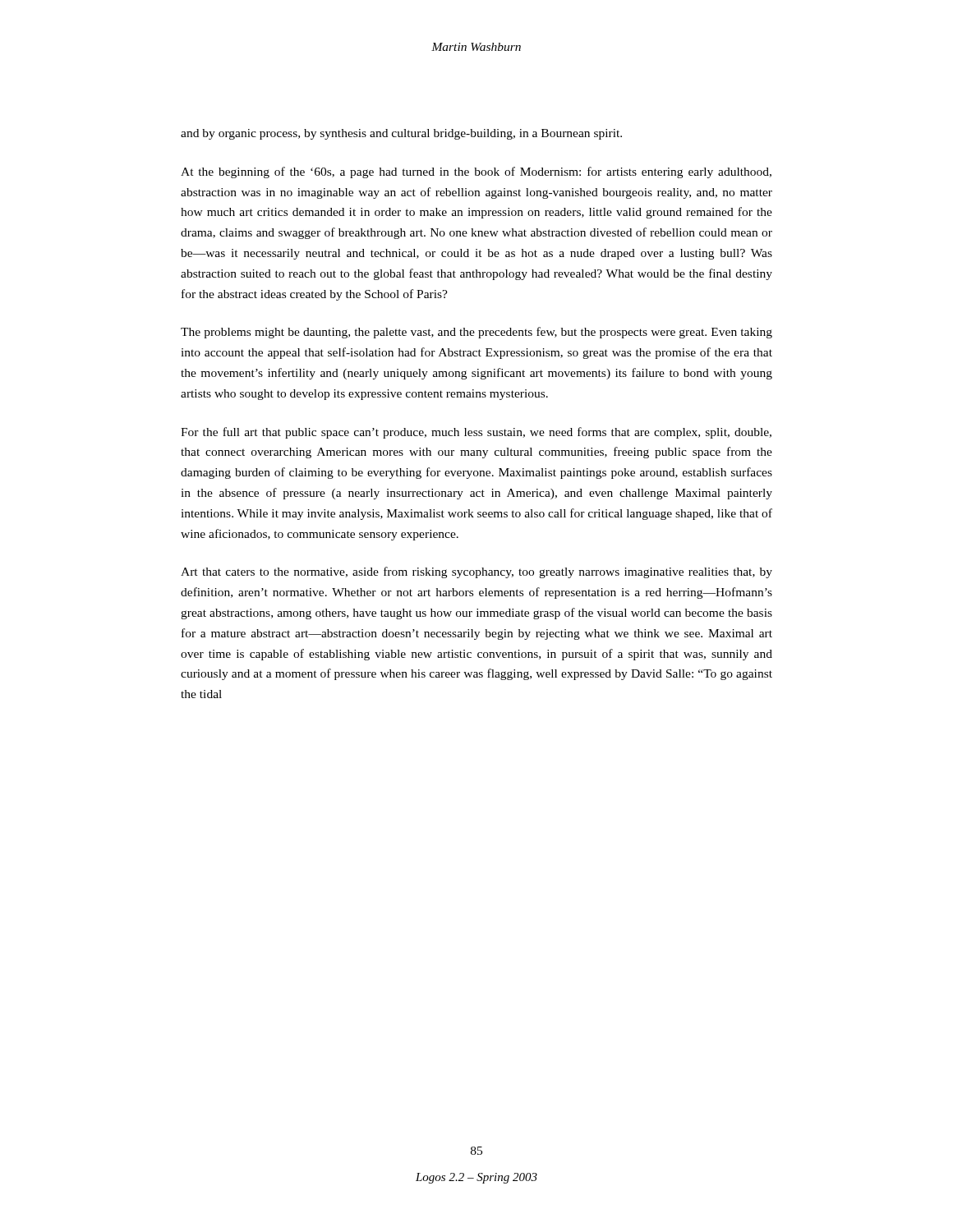Screen dimensions: 1232x953
Task: Locate the block of text that opens with "At the beginning of the"
Action: (x=476, y=232)
